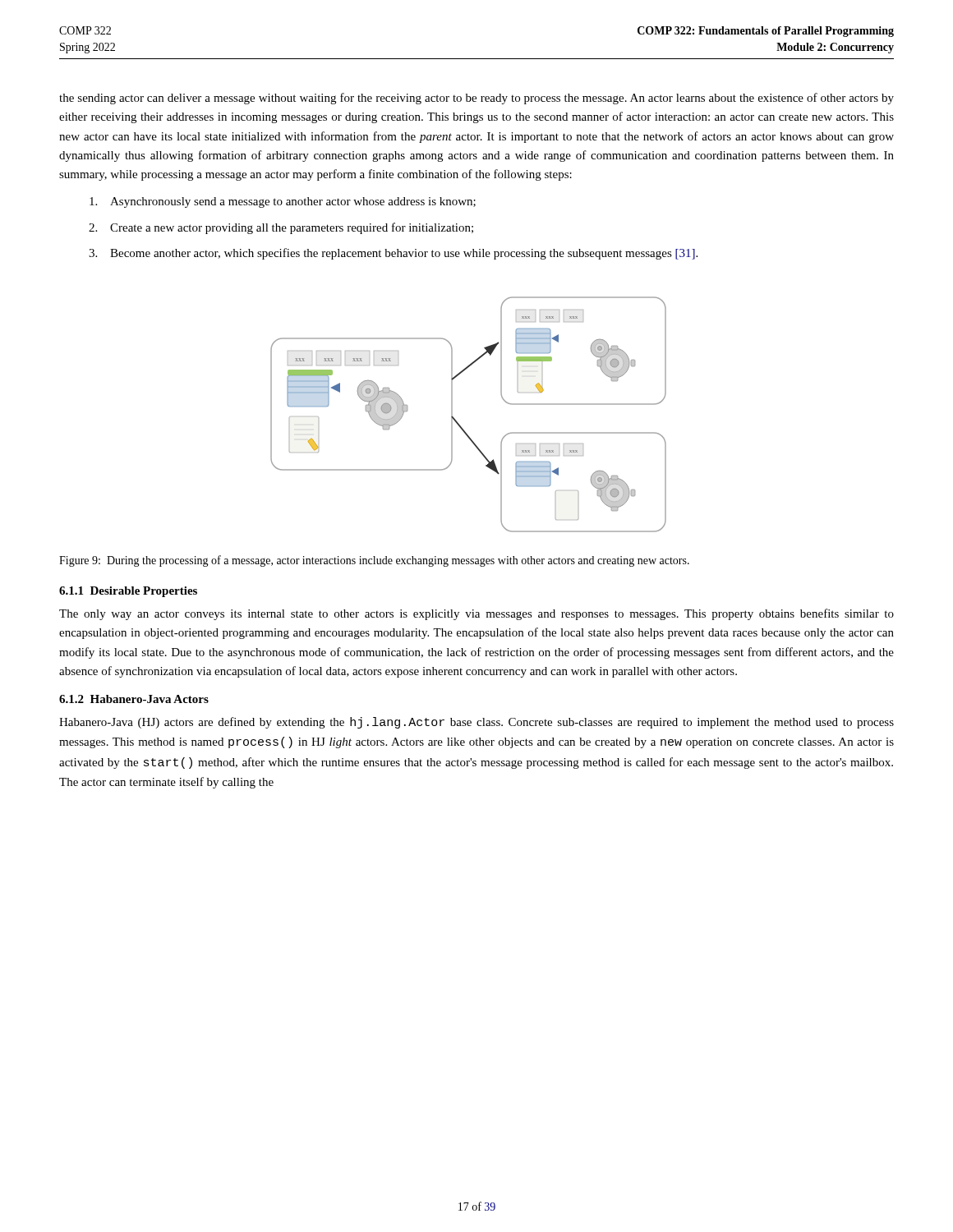The image size is (953, 1232).
Task: Click on the element starting "2. Create a new"
Action: coord(281,228)
